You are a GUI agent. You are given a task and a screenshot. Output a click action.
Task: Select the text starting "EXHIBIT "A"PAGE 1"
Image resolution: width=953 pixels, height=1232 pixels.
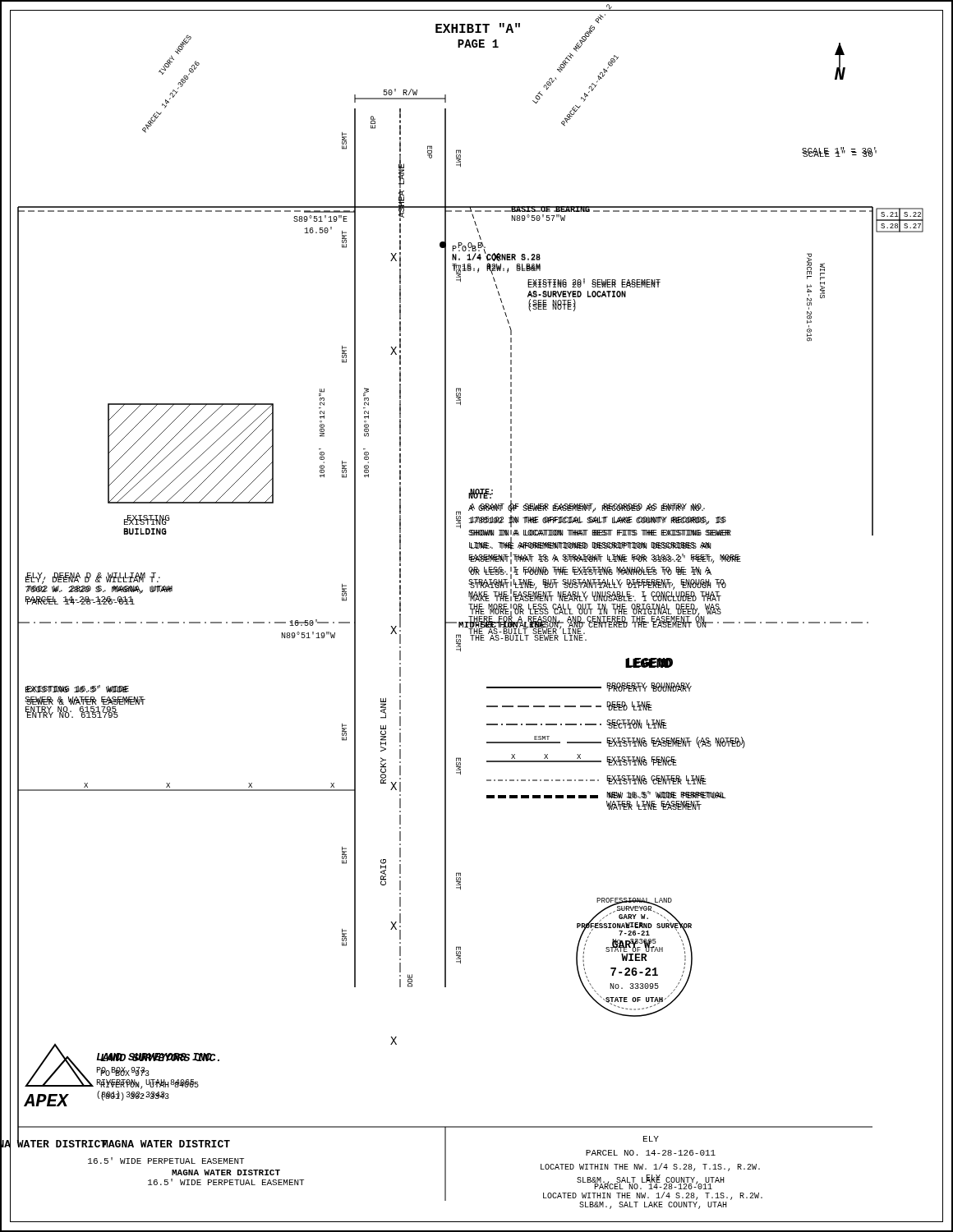(478, 37)
